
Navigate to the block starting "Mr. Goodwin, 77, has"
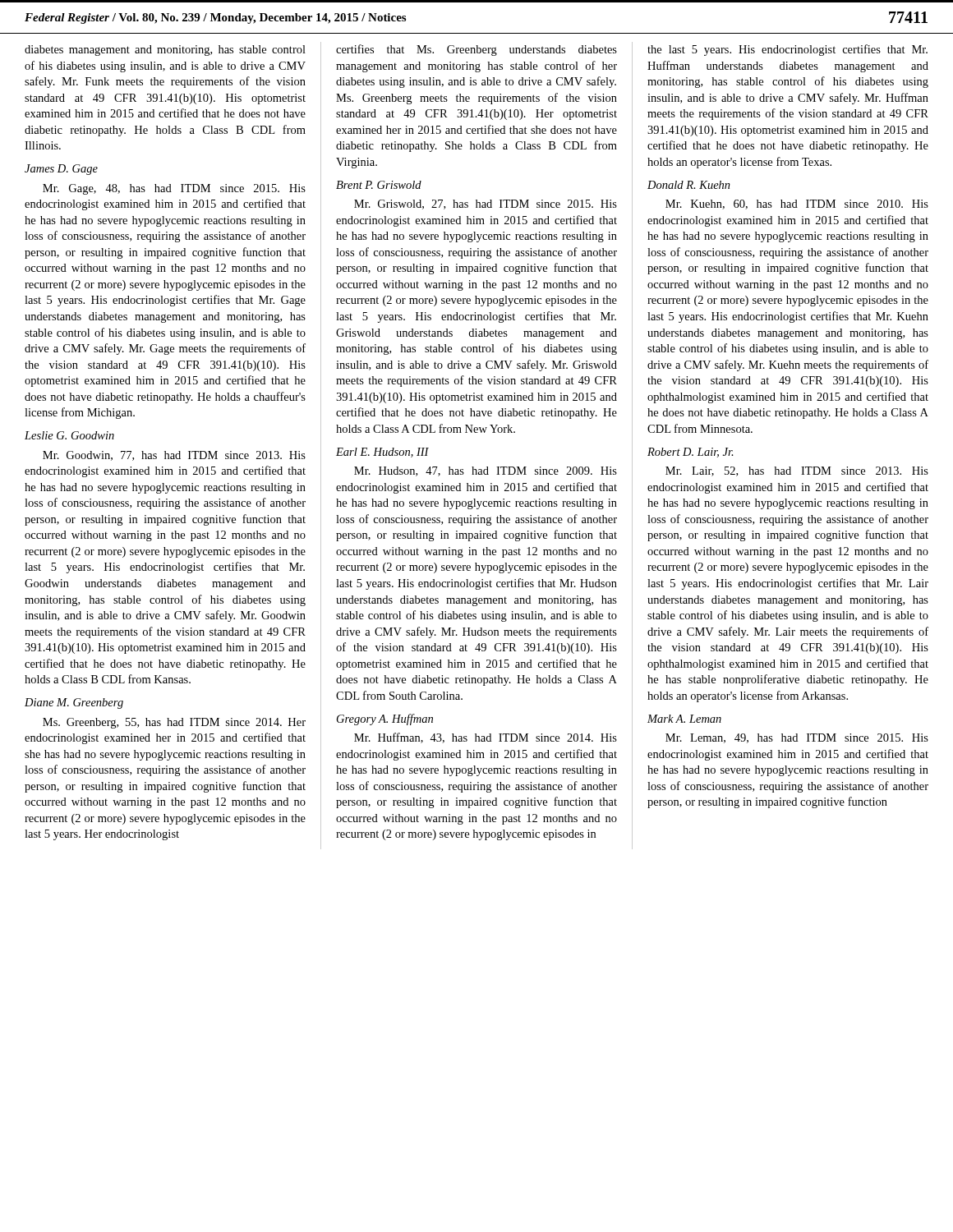[165, 568]
